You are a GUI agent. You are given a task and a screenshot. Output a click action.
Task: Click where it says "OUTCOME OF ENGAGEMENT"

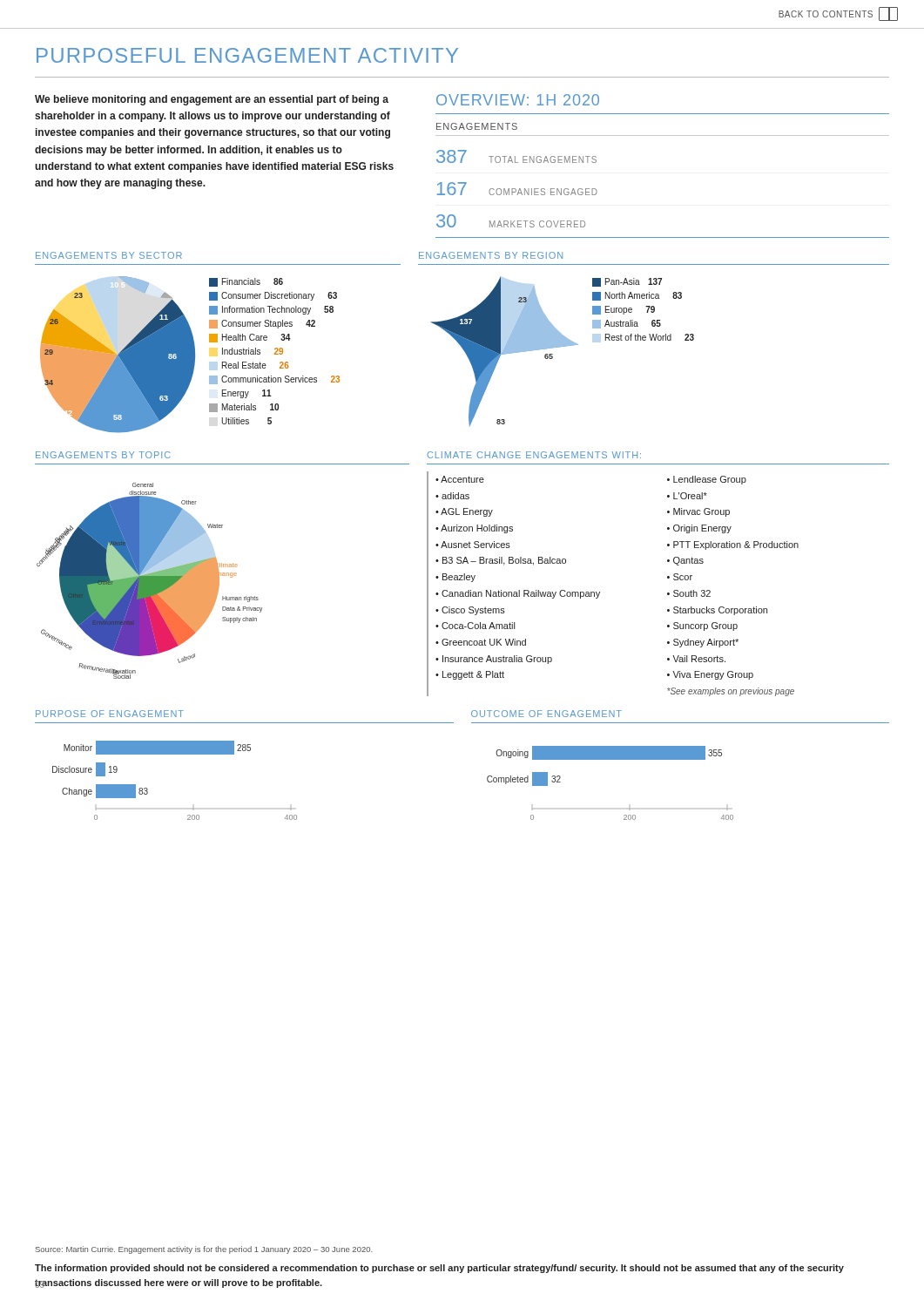pyautogui.click(x=547, y=714)
